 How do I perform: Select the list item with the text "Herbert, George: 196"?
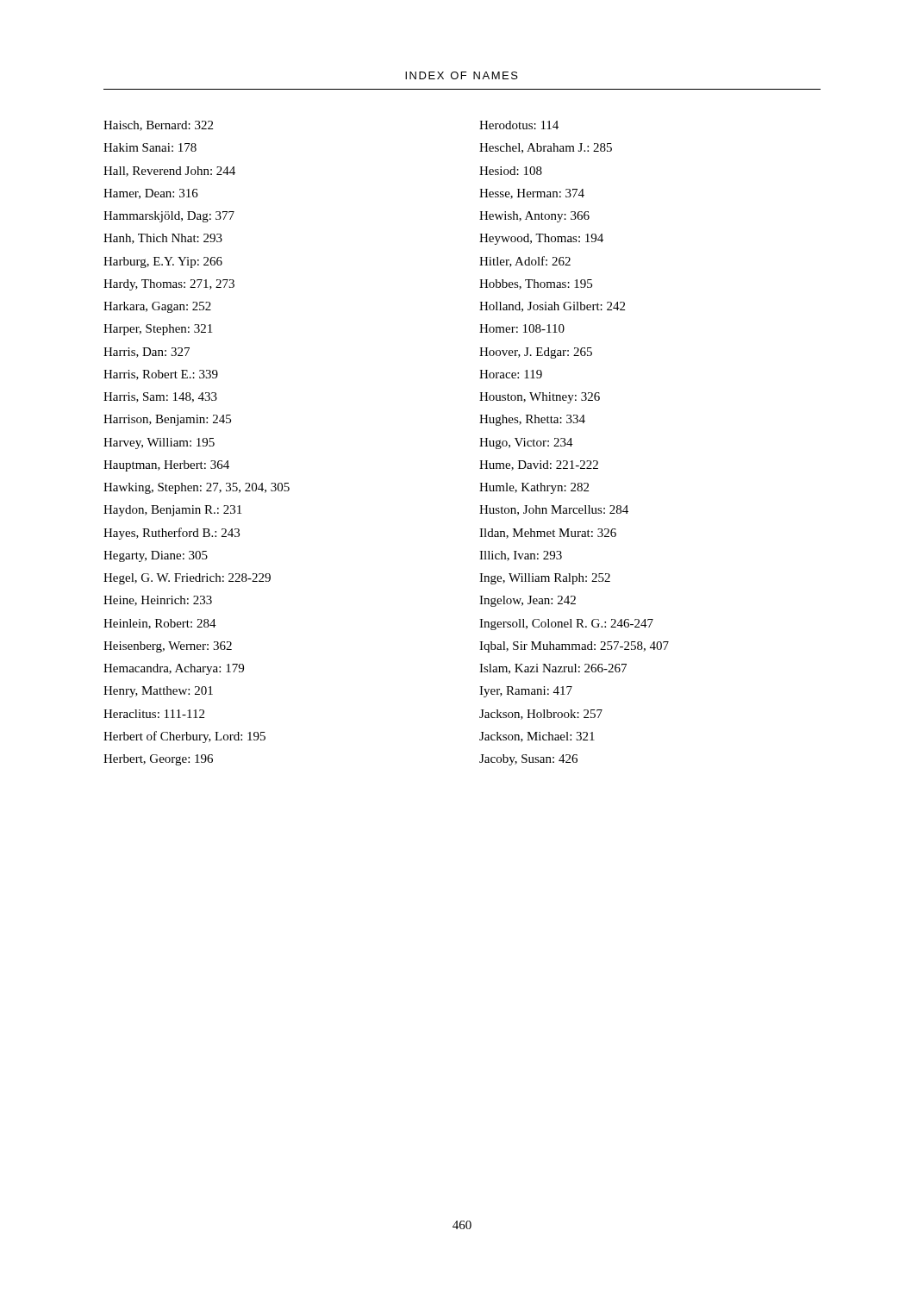click(158, 759)
